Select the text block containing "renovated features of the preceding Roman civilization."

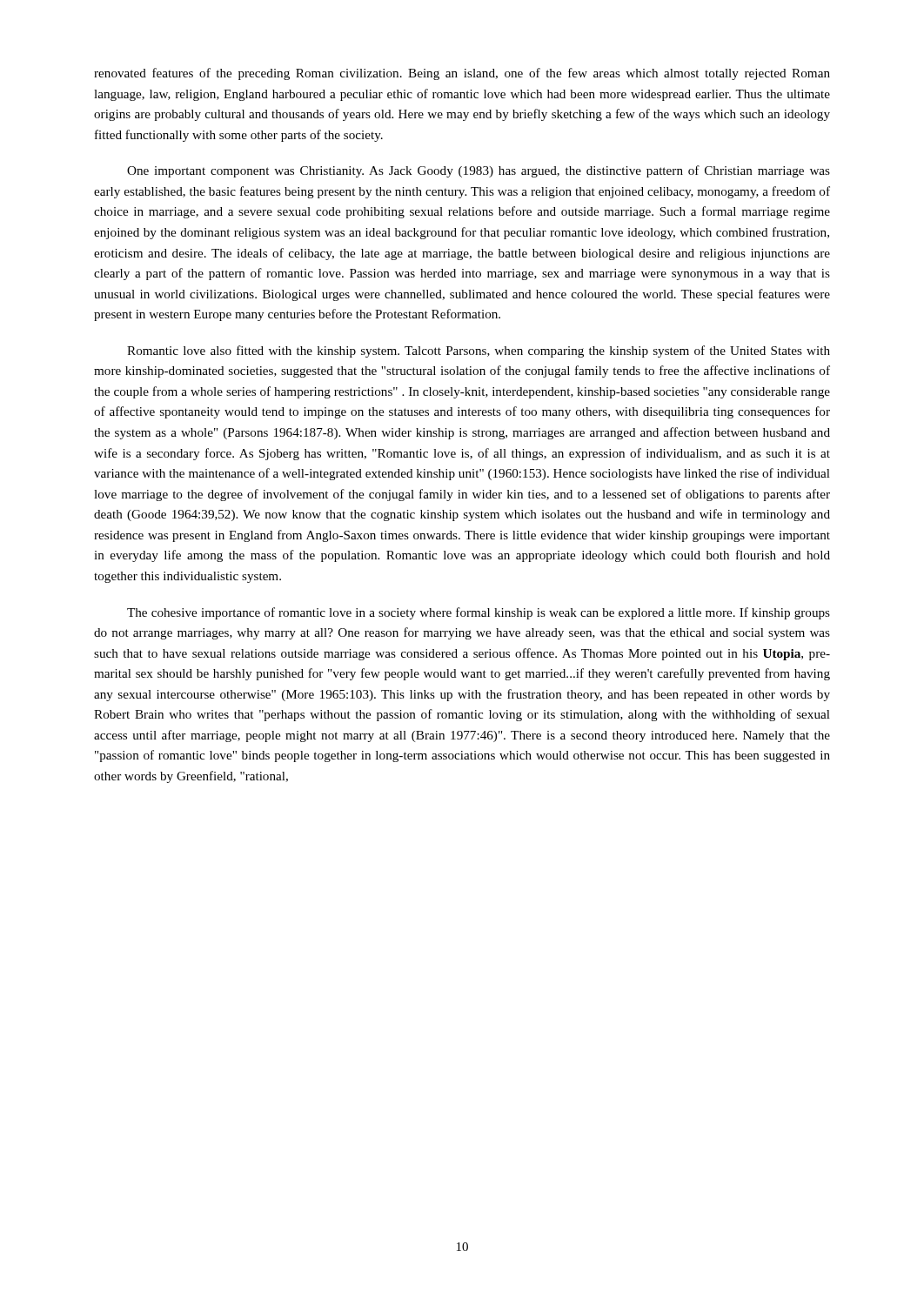point(462,104)
